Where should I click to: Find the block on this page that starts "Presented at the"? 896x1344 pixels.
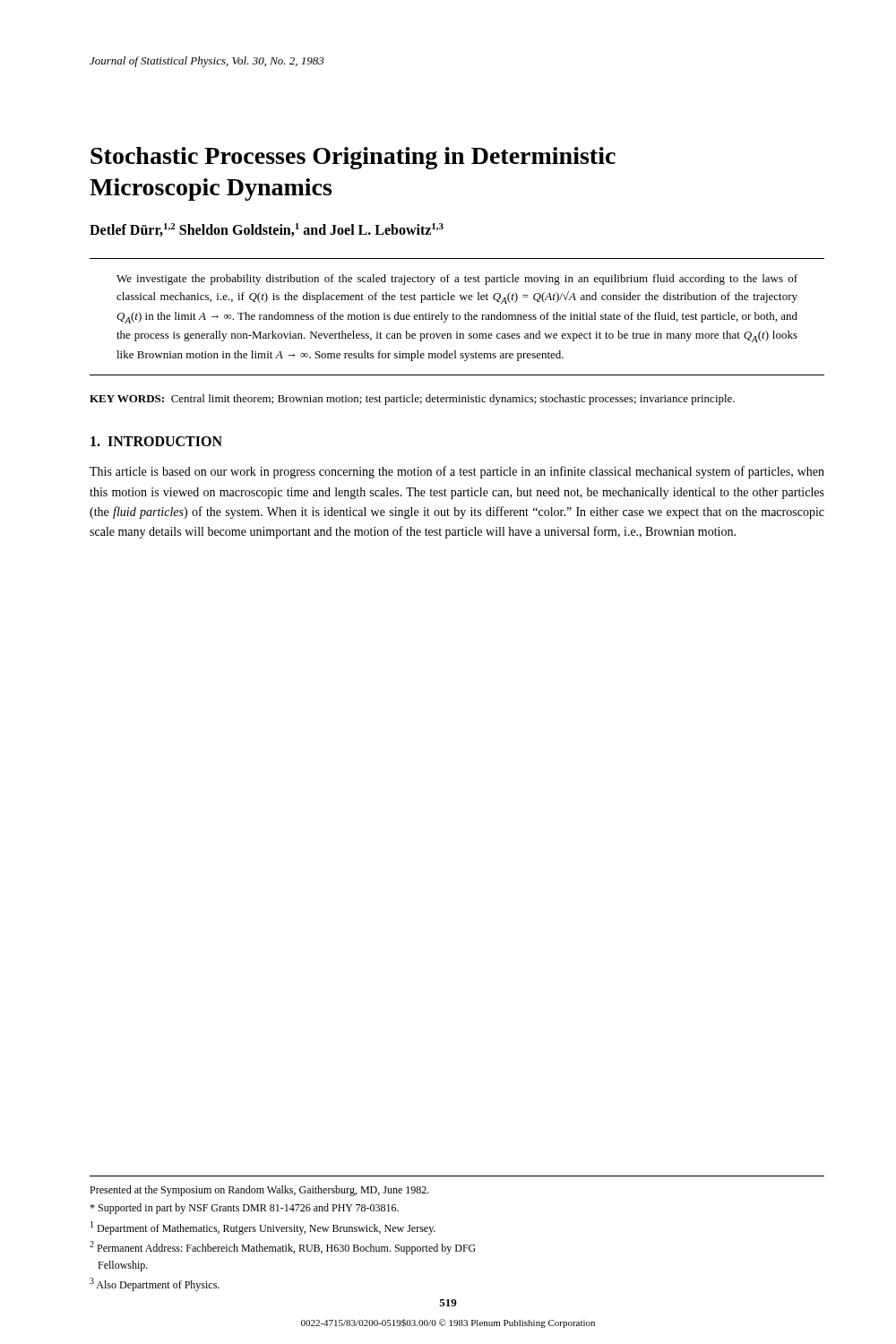pyautogui.click(x=259, y=1190)
